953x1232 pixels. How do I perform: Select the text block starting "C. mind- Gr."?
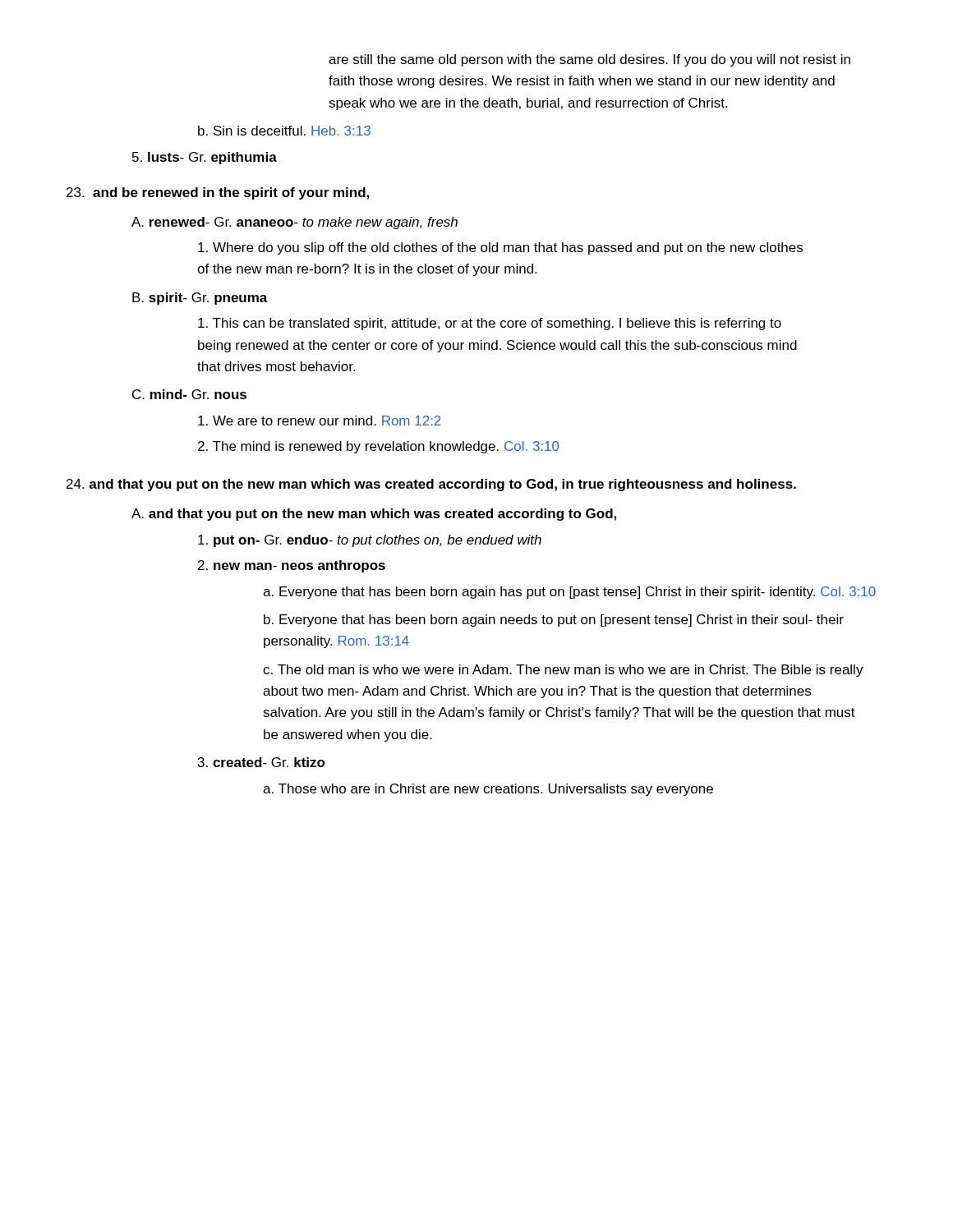pos(189,395)
